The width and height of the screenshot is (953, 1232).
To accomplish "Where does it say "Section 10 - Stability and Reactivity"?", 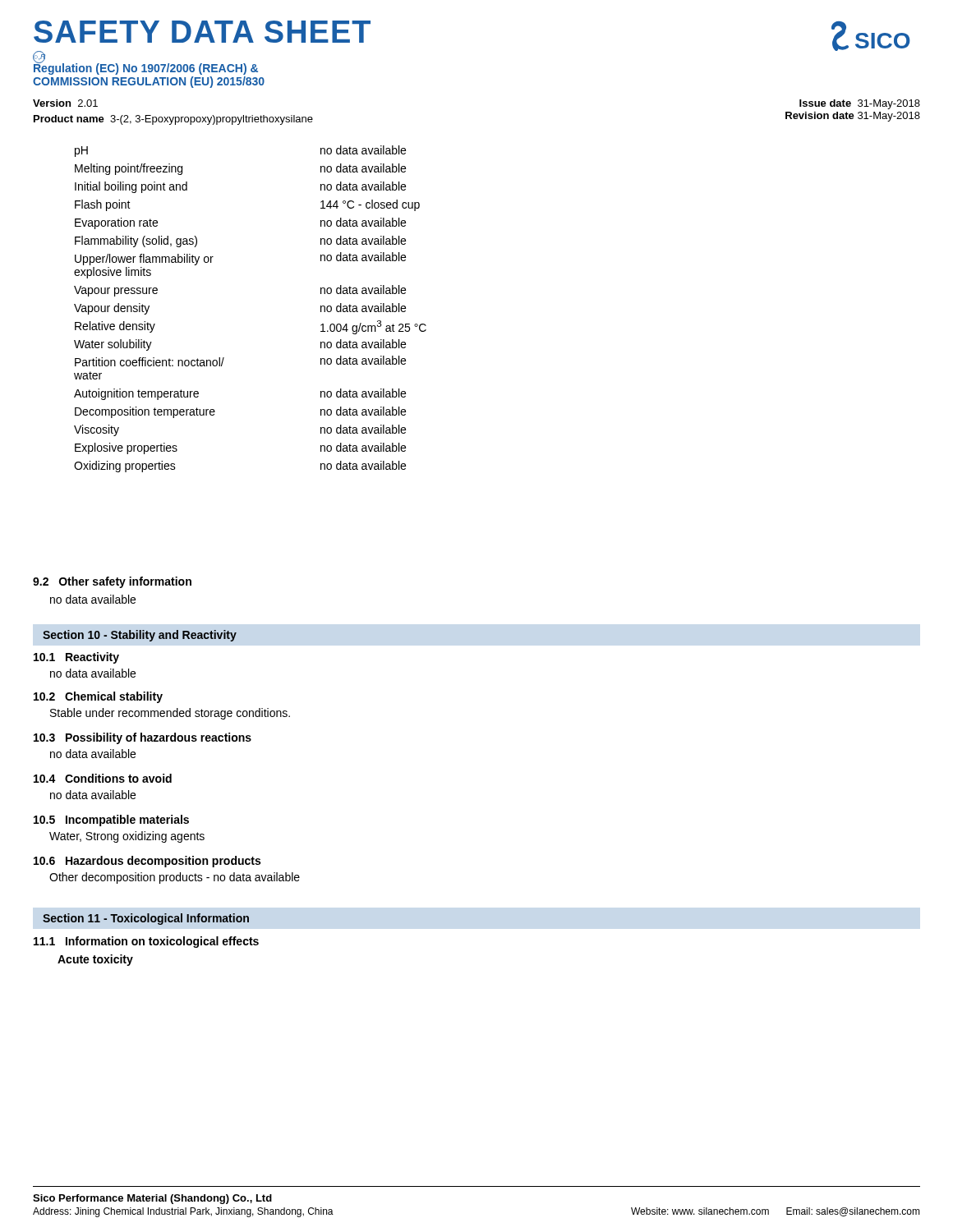I will coord(140,635).
